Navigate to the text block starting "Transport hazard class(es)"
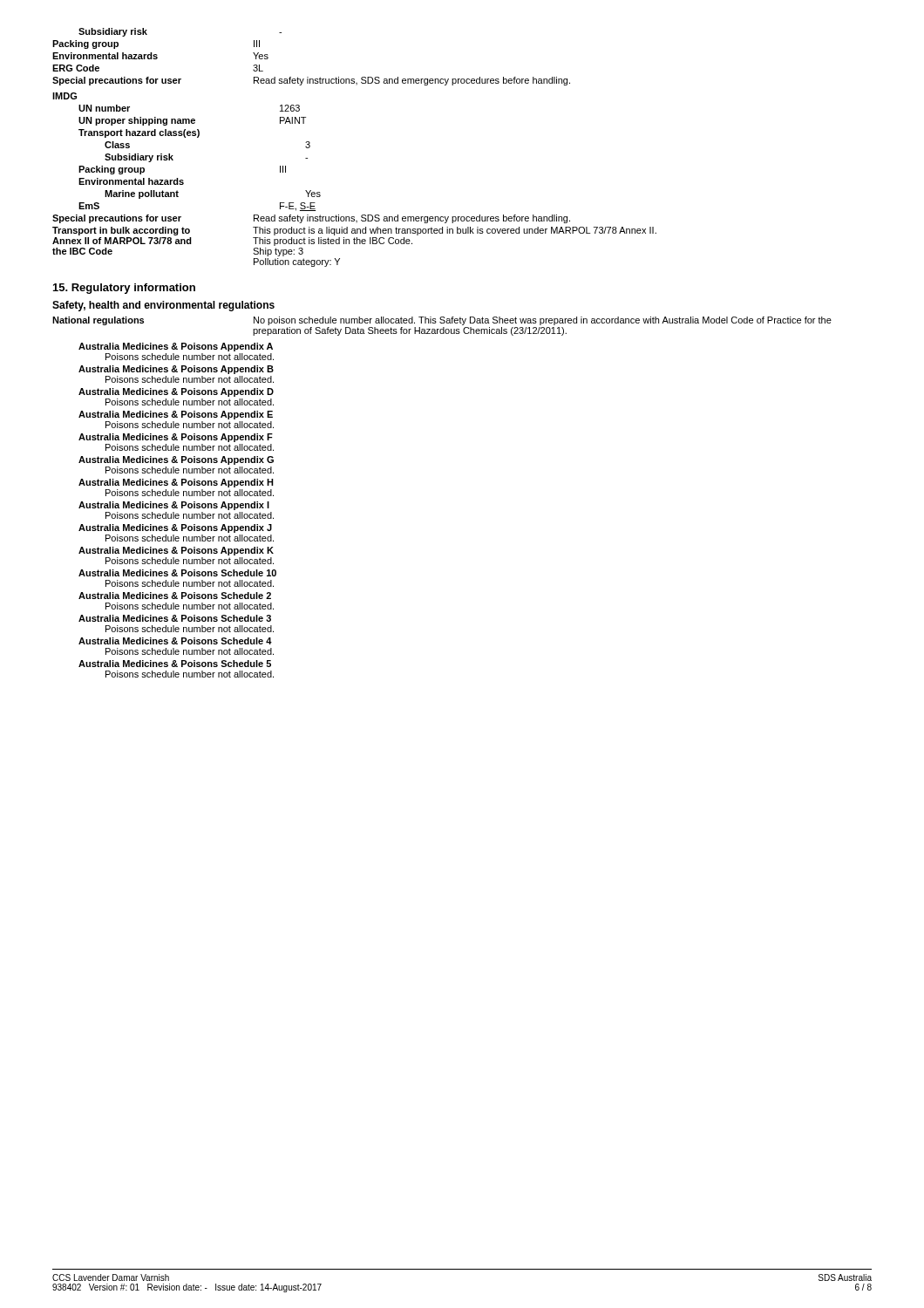This screenshot has width=924, height=1308. tap(139, 133)
